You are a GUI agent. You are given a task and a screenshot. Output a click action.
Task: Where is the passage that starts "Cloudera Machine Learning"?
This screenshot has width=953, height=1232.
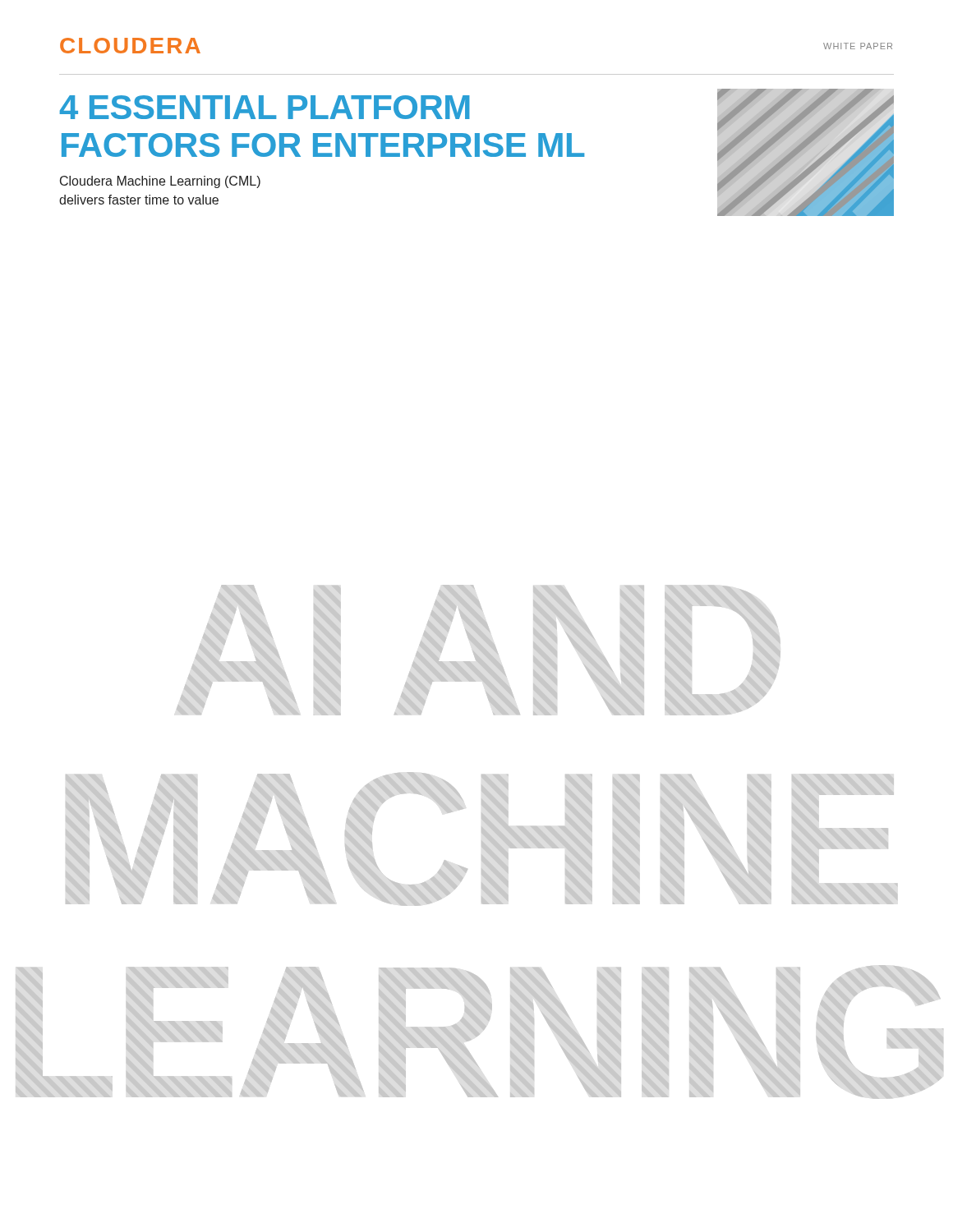coord(160,191)
